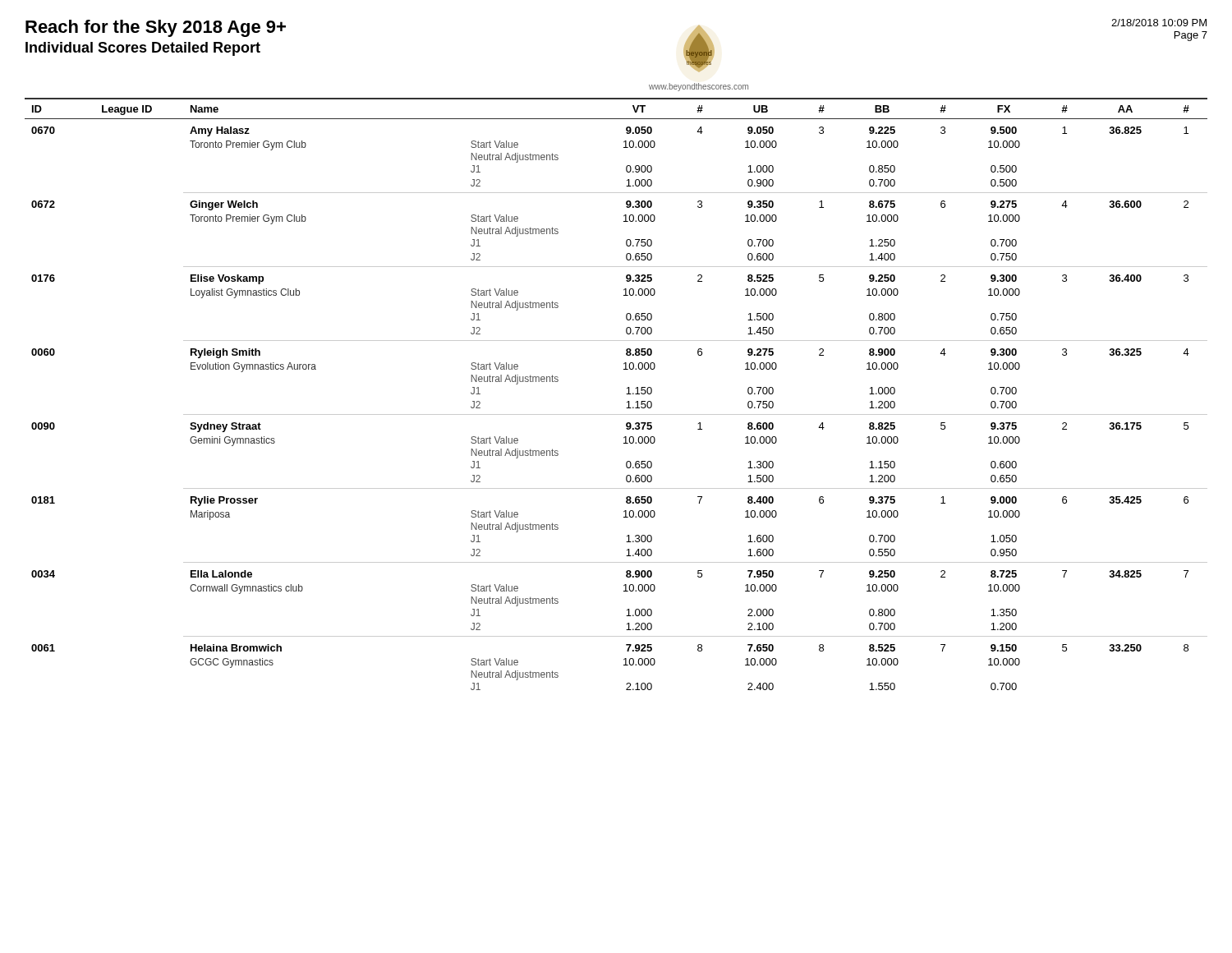Click where it says "Individual Scores Detailed Report"
The height and width of the screenshot is (953, 1232).
click(143, 48)
